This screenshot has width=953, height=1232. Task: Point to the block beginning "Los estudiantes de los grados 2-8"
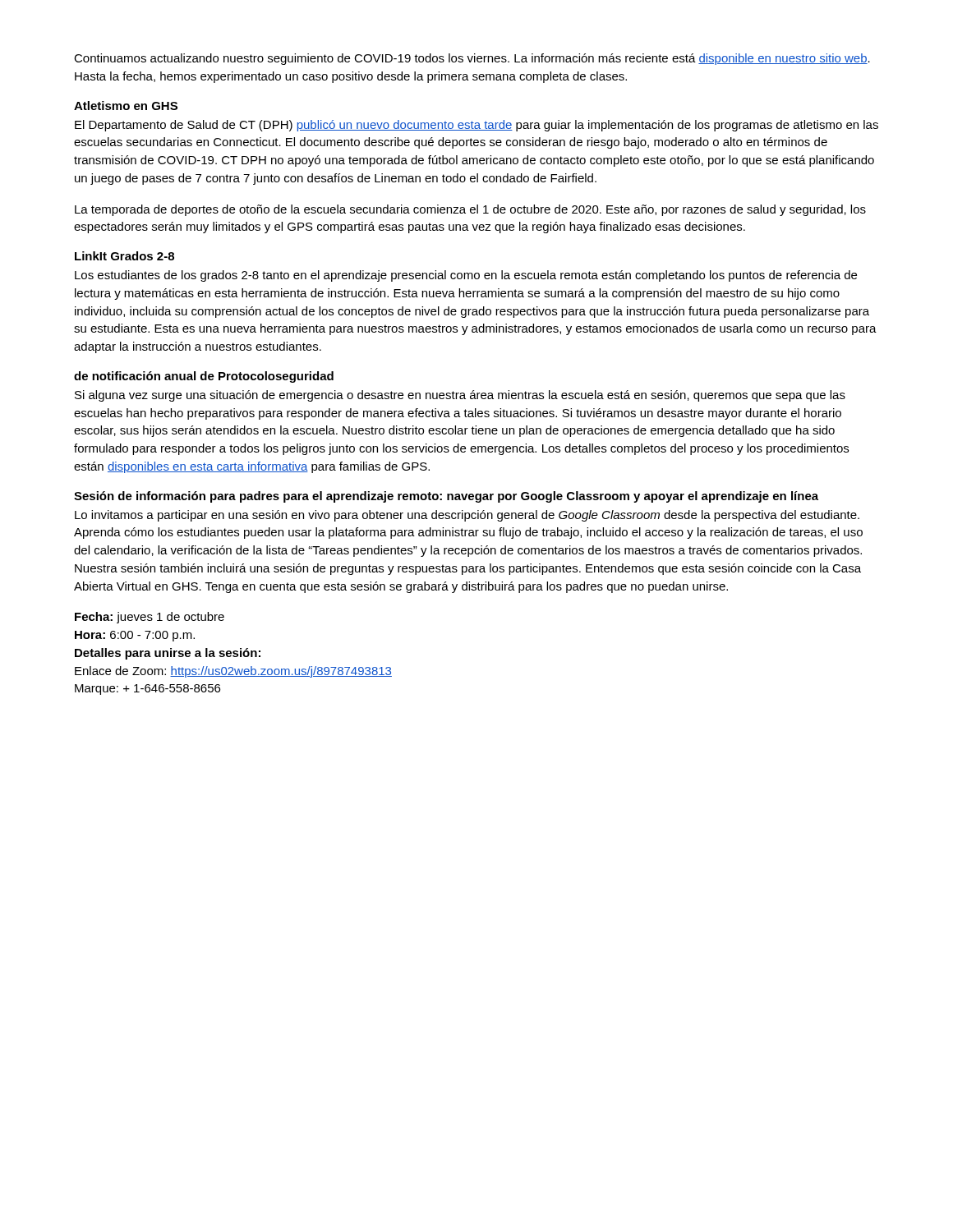click(476, 311)
